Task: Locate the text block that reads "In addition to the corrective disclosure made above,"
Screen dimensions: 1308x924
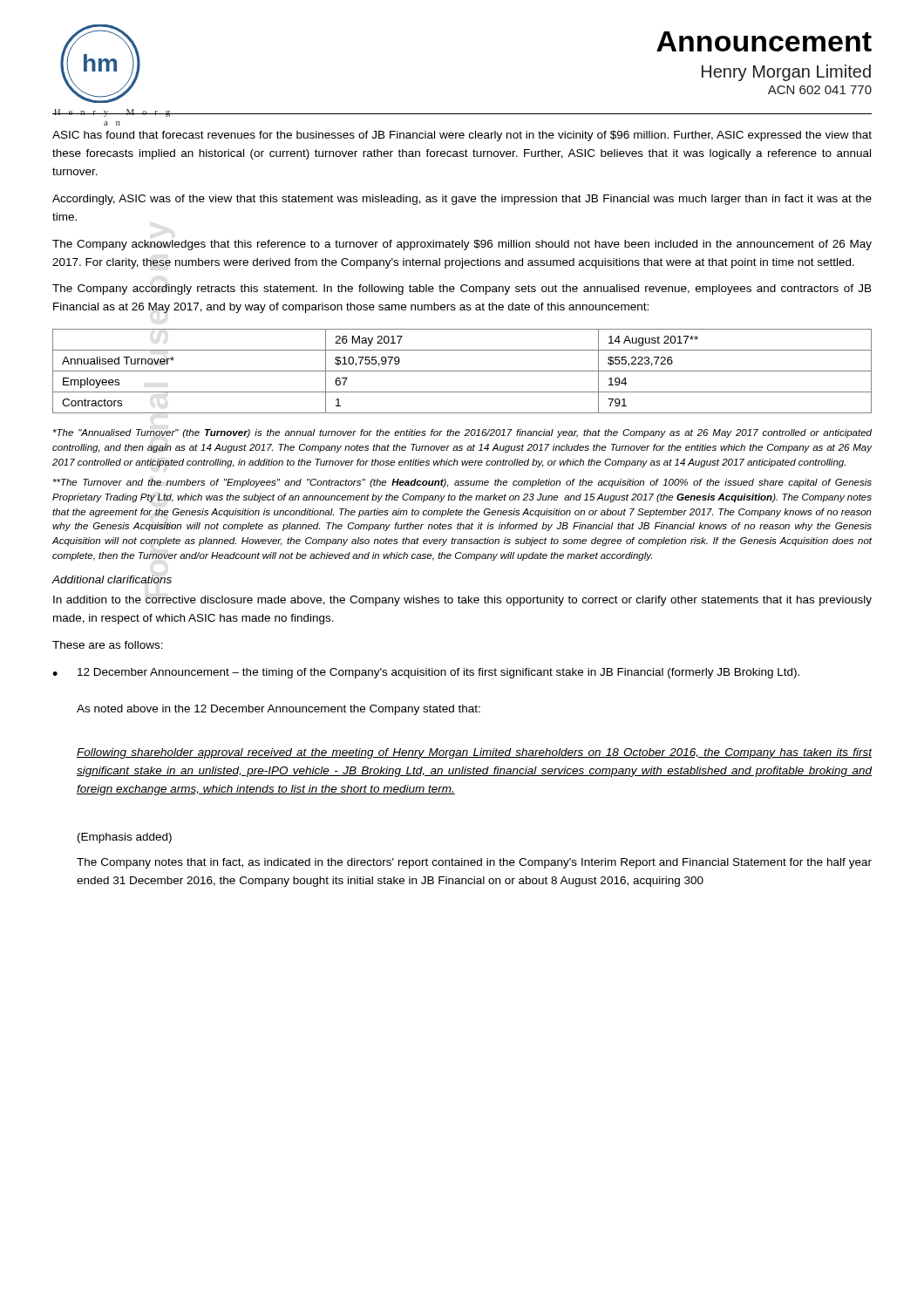Action: click(462, 609)
